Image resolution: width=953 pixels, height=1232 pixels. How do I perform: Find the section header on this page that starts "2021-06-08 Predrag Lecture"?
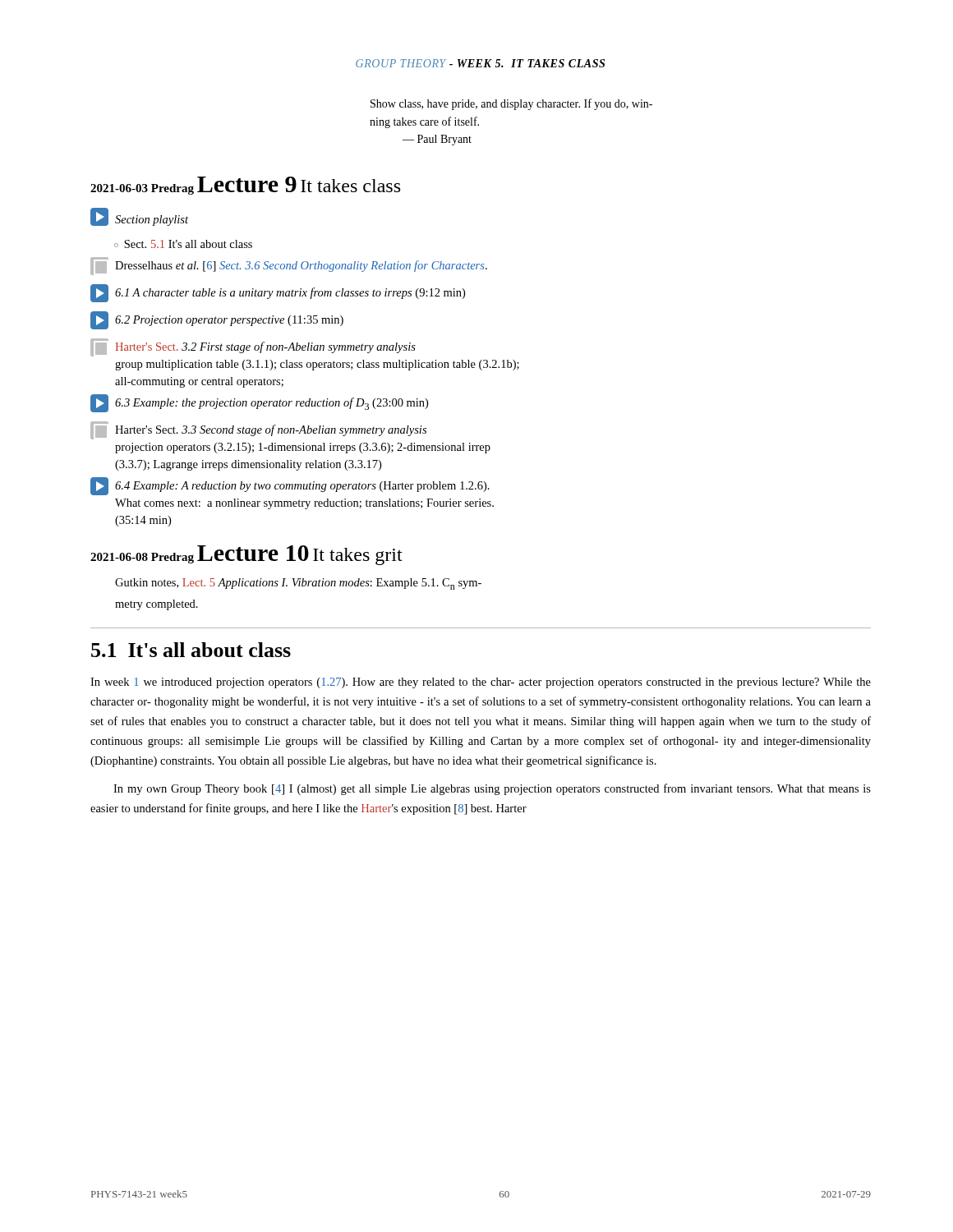tap(246, 553)
